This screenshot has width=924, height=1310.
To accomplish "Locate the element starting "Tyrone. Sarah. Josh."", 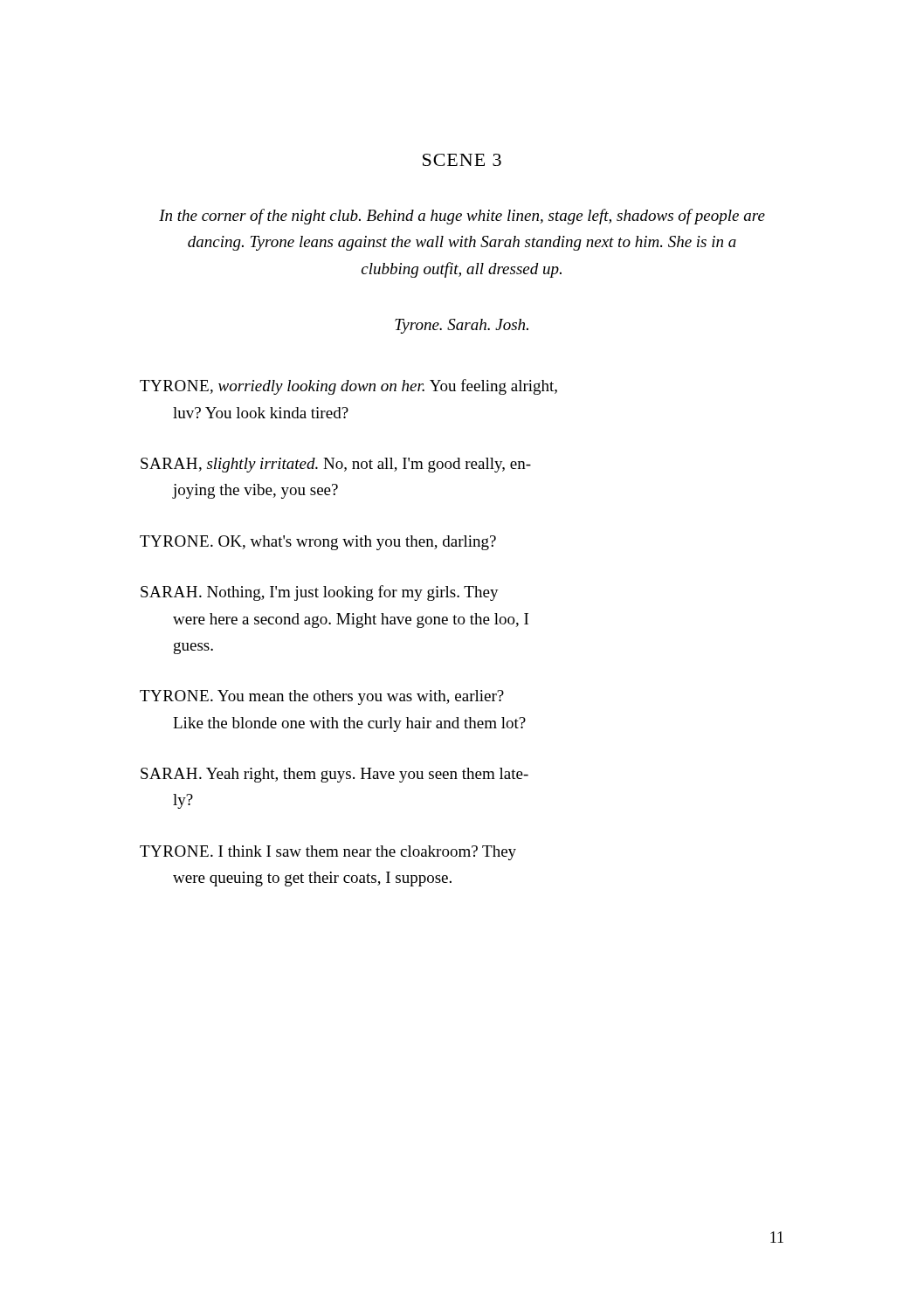I will click(462, 325).
